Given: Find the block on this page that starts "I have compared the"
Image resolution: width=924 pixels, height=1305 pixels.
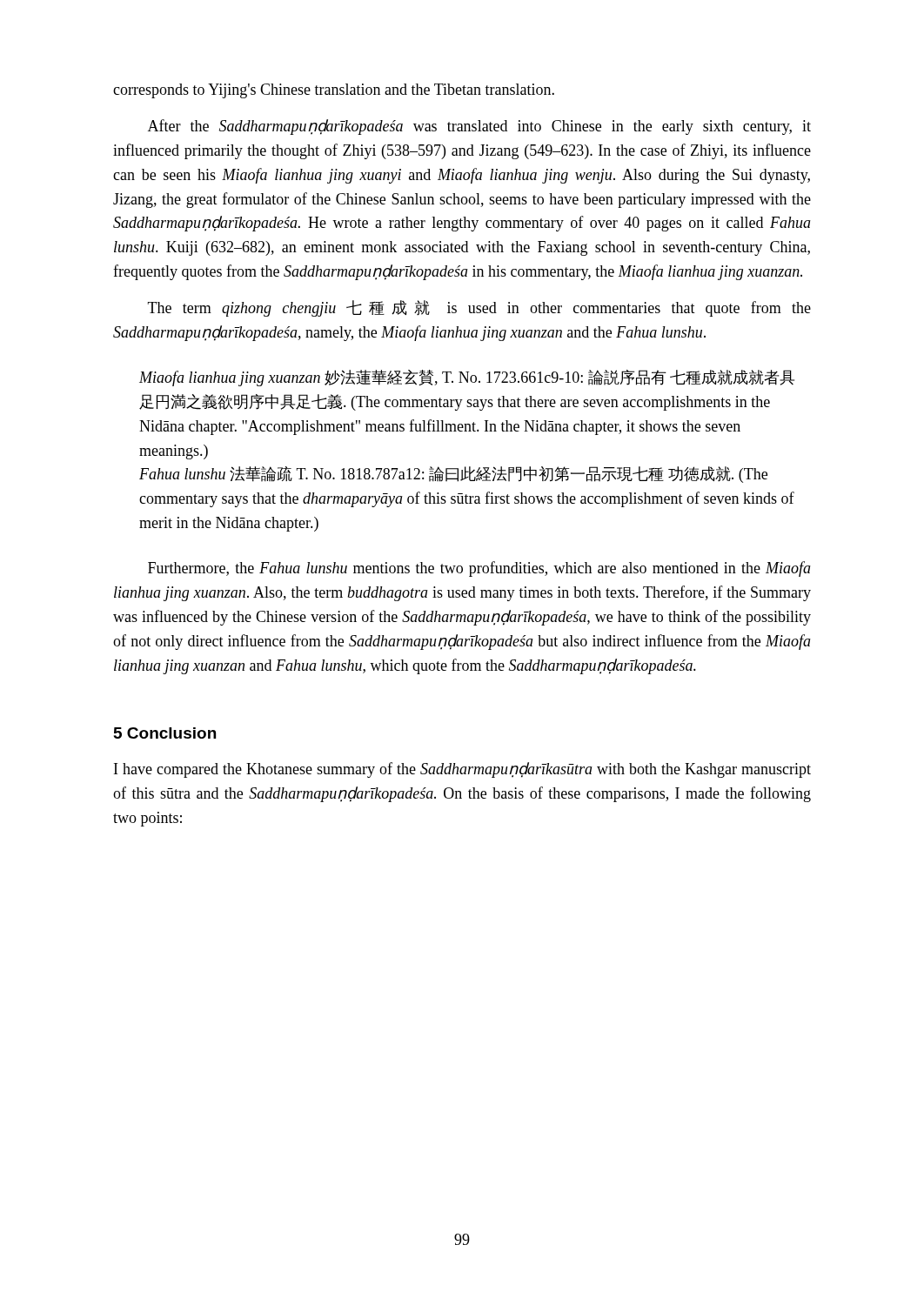Looking at the screenshot, I should click(462, 793).
